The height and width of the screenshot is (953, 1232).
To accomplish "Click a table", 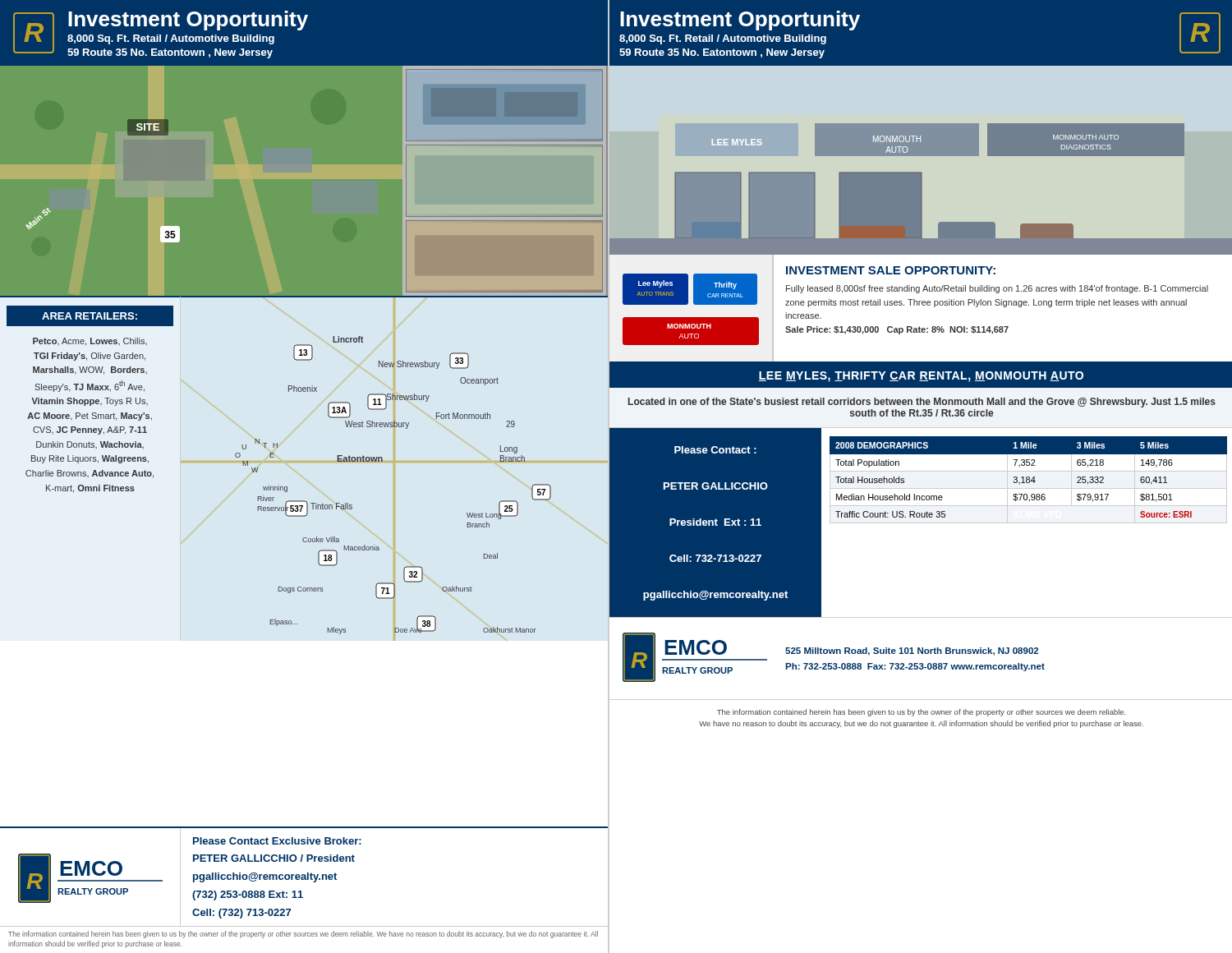I will (1028, 480).
